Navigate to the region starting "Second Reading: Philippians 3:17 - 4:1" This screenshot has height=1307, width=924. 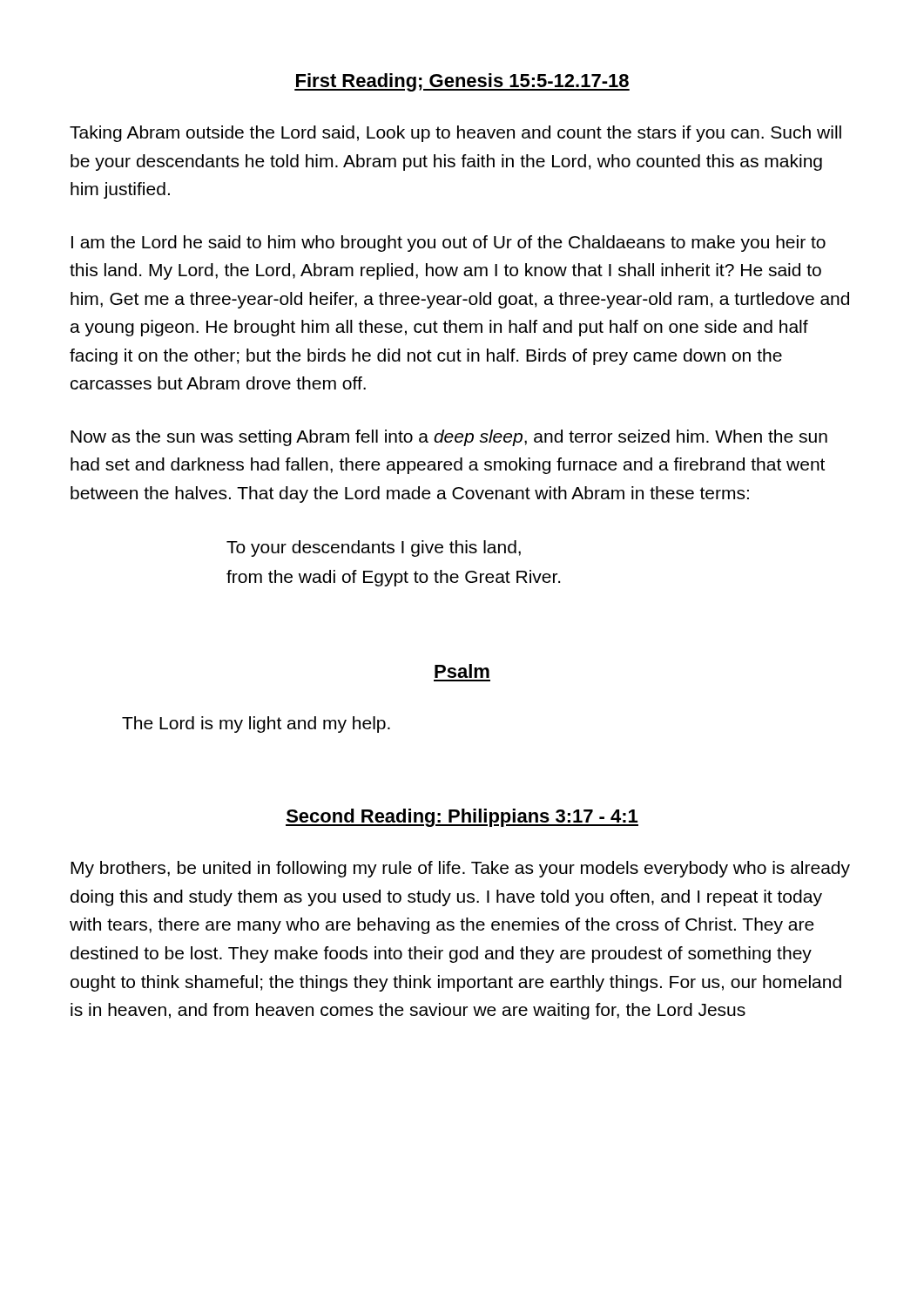462,816
